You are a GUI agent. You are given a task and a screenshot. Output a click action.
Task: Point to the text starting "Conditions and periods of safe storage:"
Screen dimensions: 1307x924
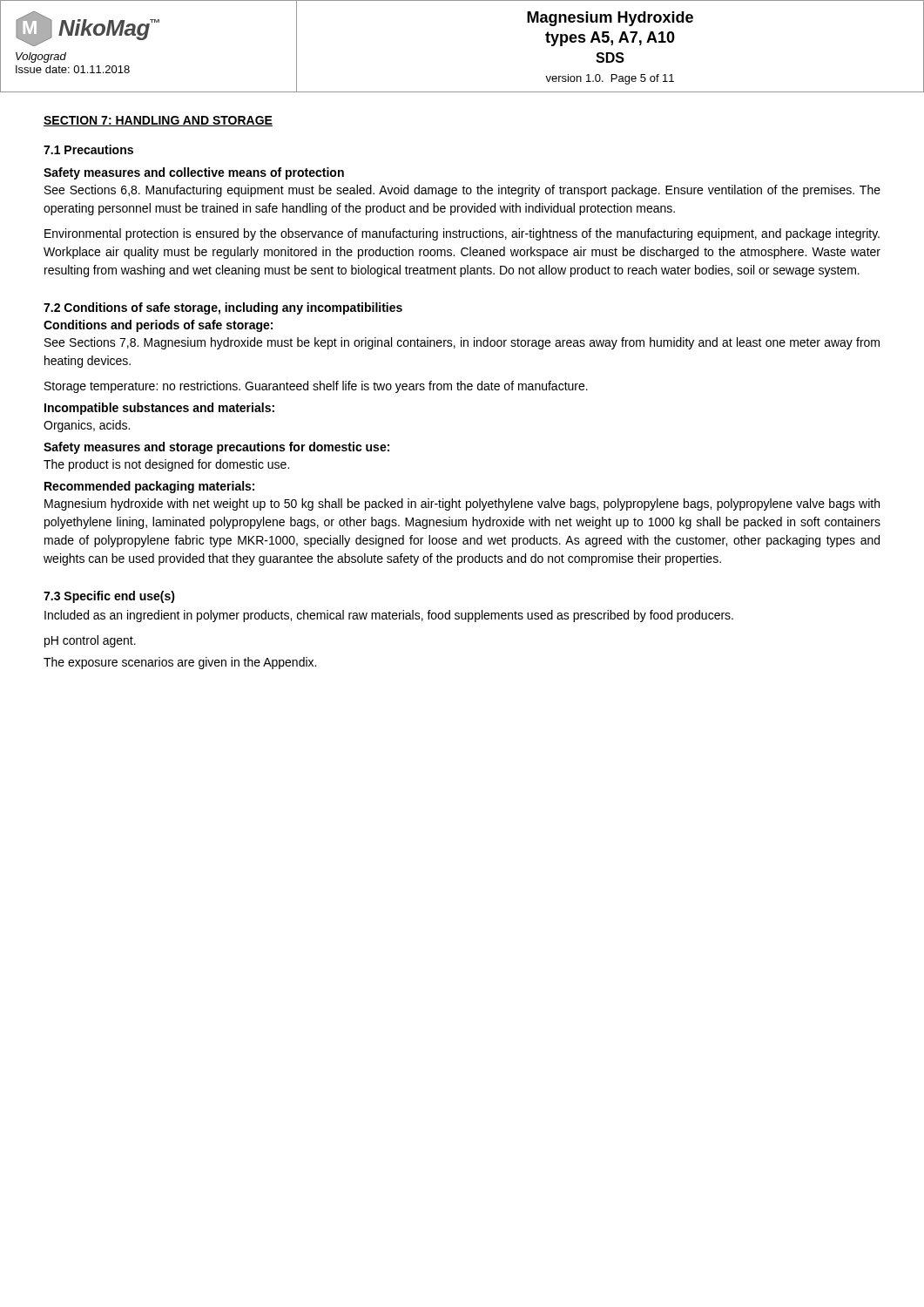[159, 325]
